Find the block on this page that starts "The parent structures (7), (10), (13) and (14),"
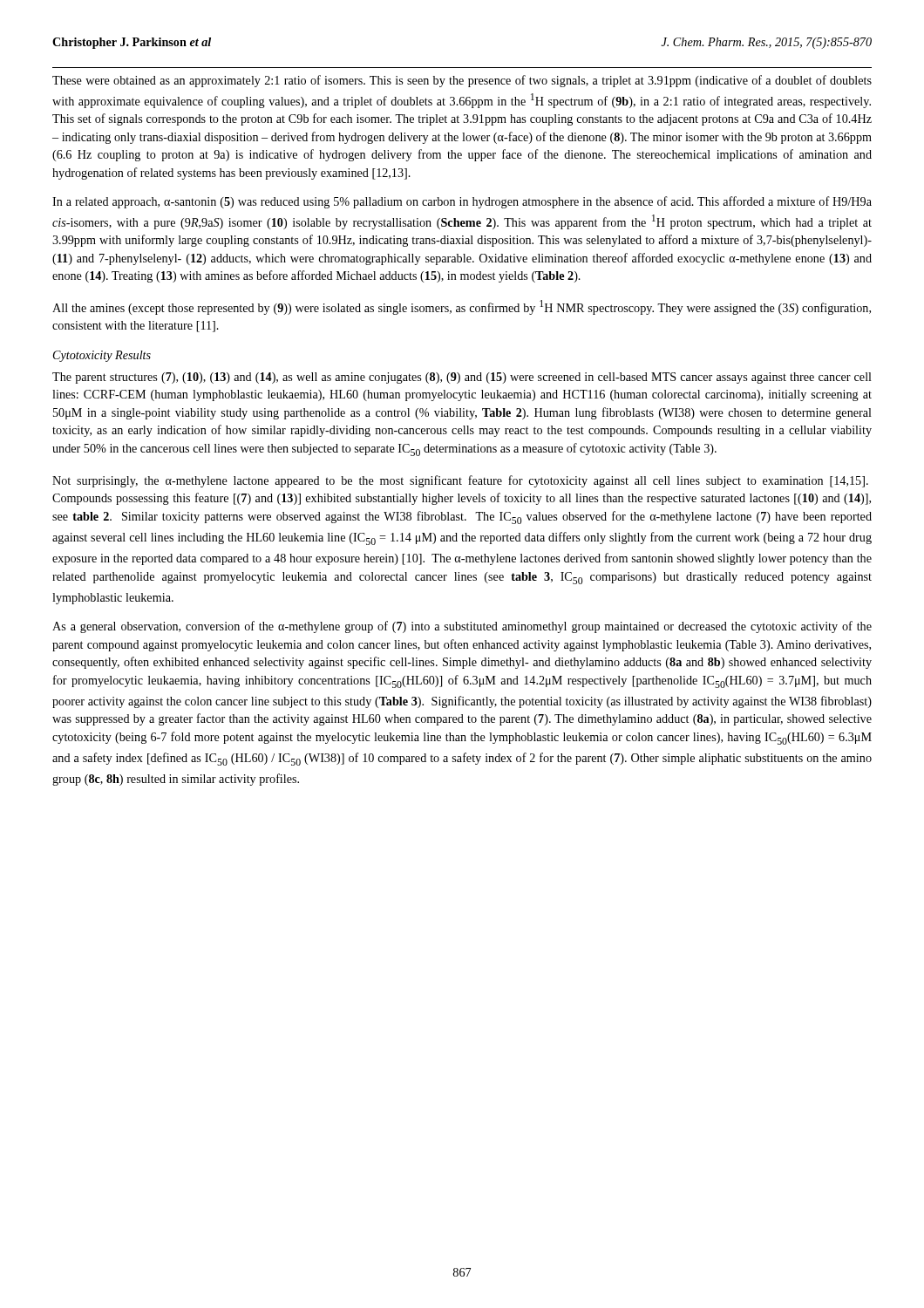924x1308 pixels. 462,414
